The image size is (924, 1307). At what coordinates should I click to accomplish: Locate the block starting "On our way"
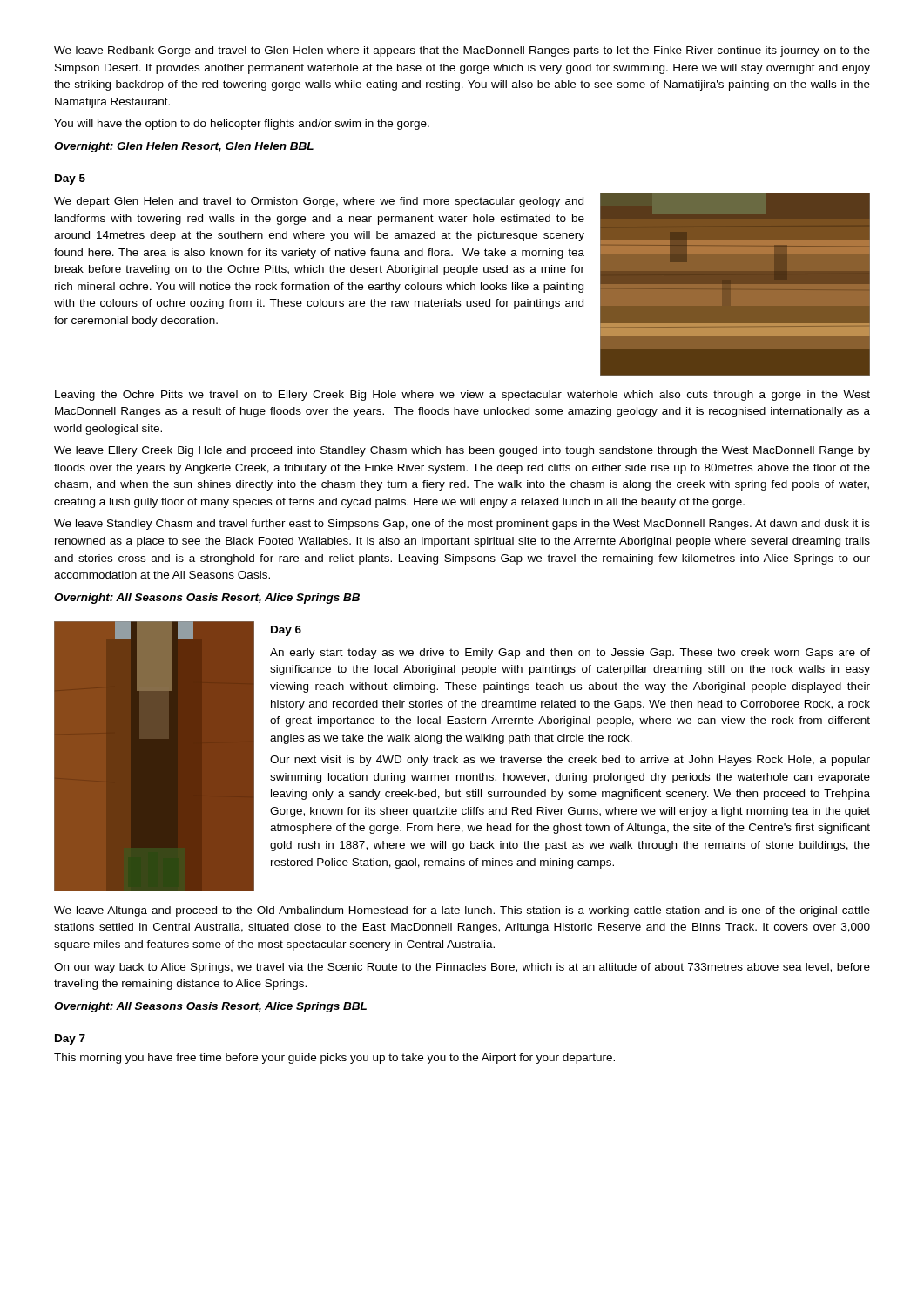pyautogui.click(x=462, y=975)
